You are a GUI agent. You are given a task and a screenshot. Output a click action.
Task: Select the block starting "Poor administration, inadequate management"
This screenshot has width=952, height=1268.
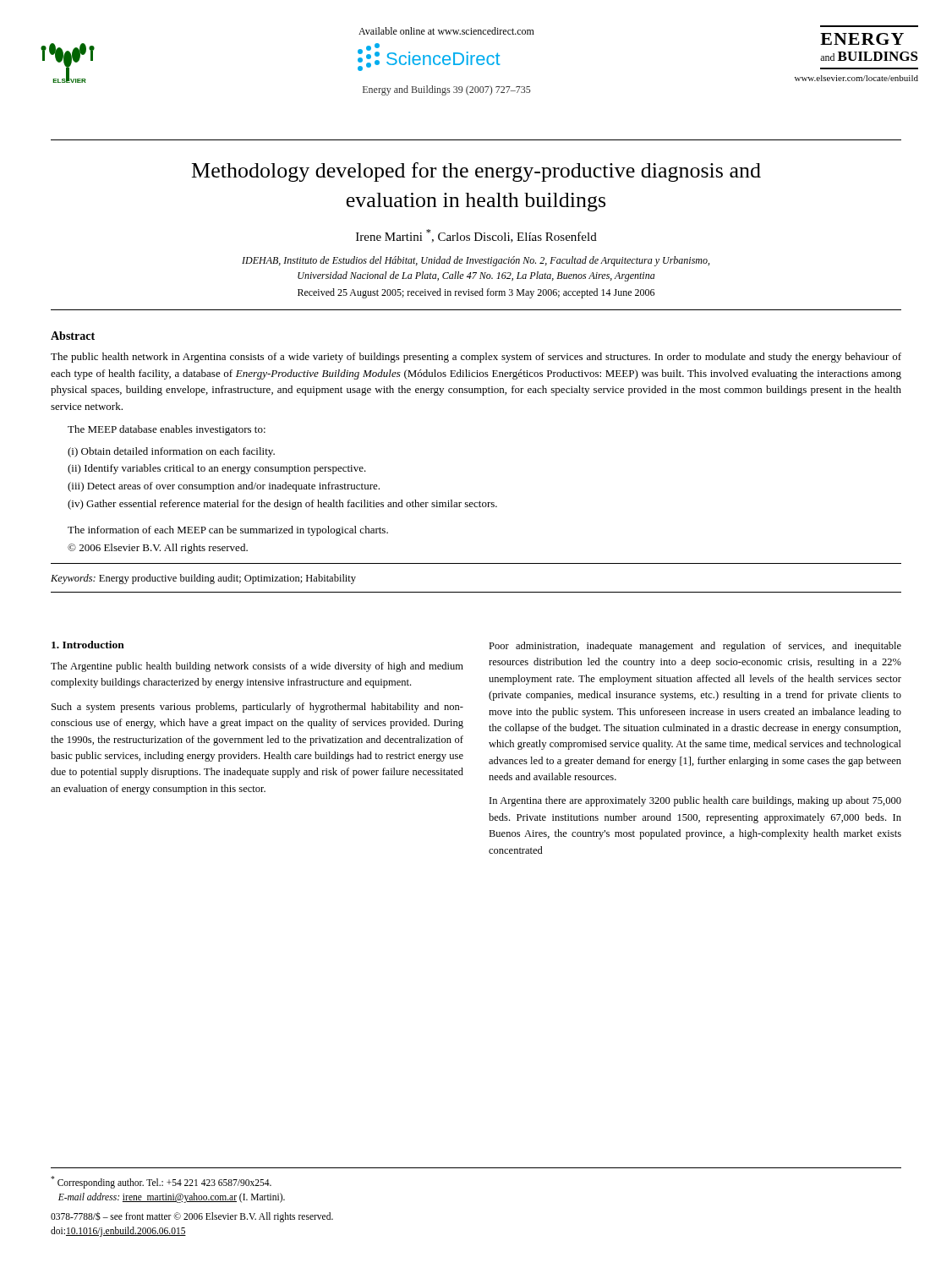[695, 711]
